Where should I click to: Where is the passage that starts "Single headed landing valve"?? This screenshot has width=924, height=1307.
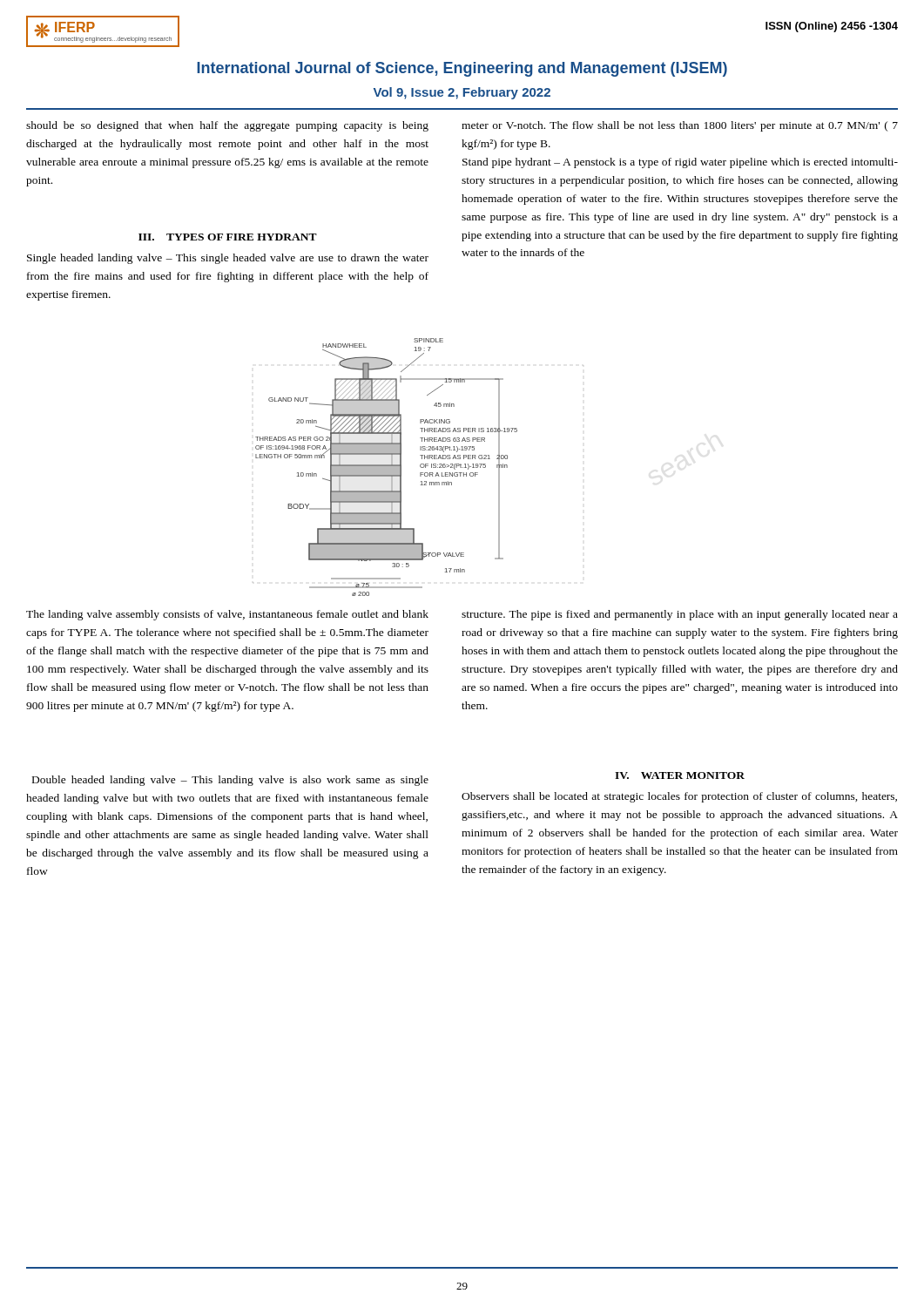click(227, 276)
